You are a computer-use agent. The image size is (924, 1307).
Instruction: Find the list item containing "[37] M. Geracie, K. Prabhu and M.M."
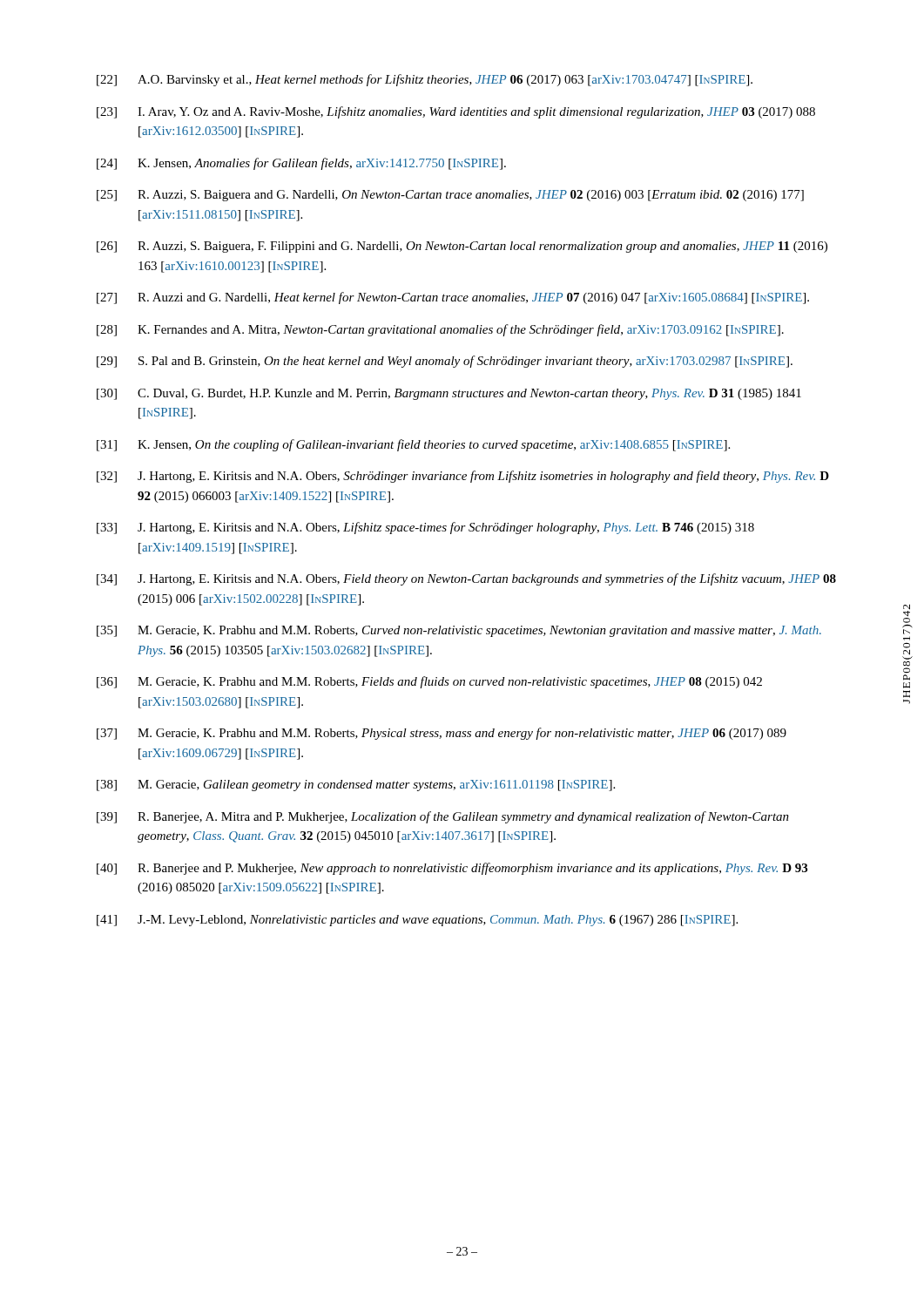click(466, 743)
